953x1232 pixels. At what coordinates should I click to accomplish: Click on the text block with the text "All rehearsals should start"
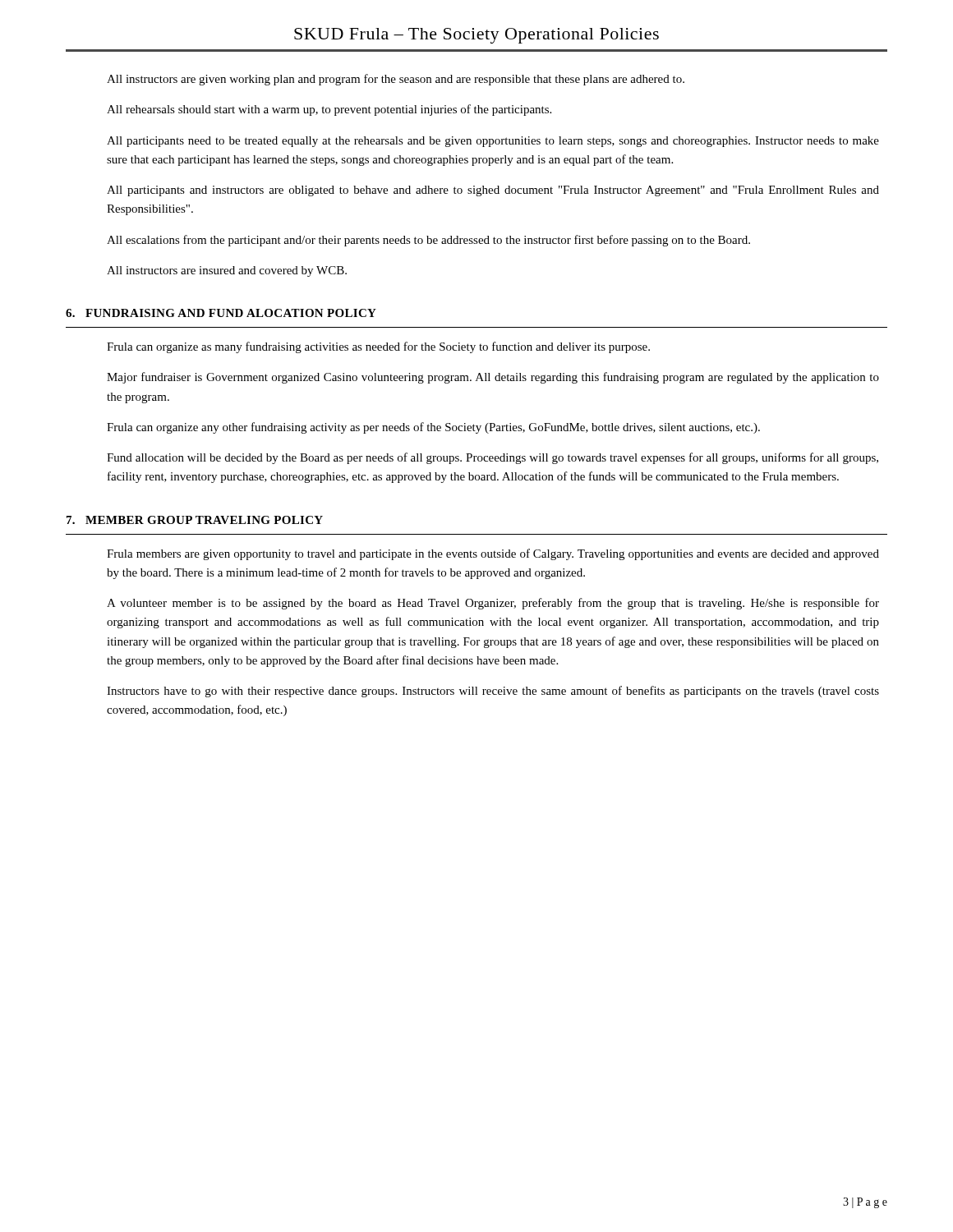coord(330,109)
